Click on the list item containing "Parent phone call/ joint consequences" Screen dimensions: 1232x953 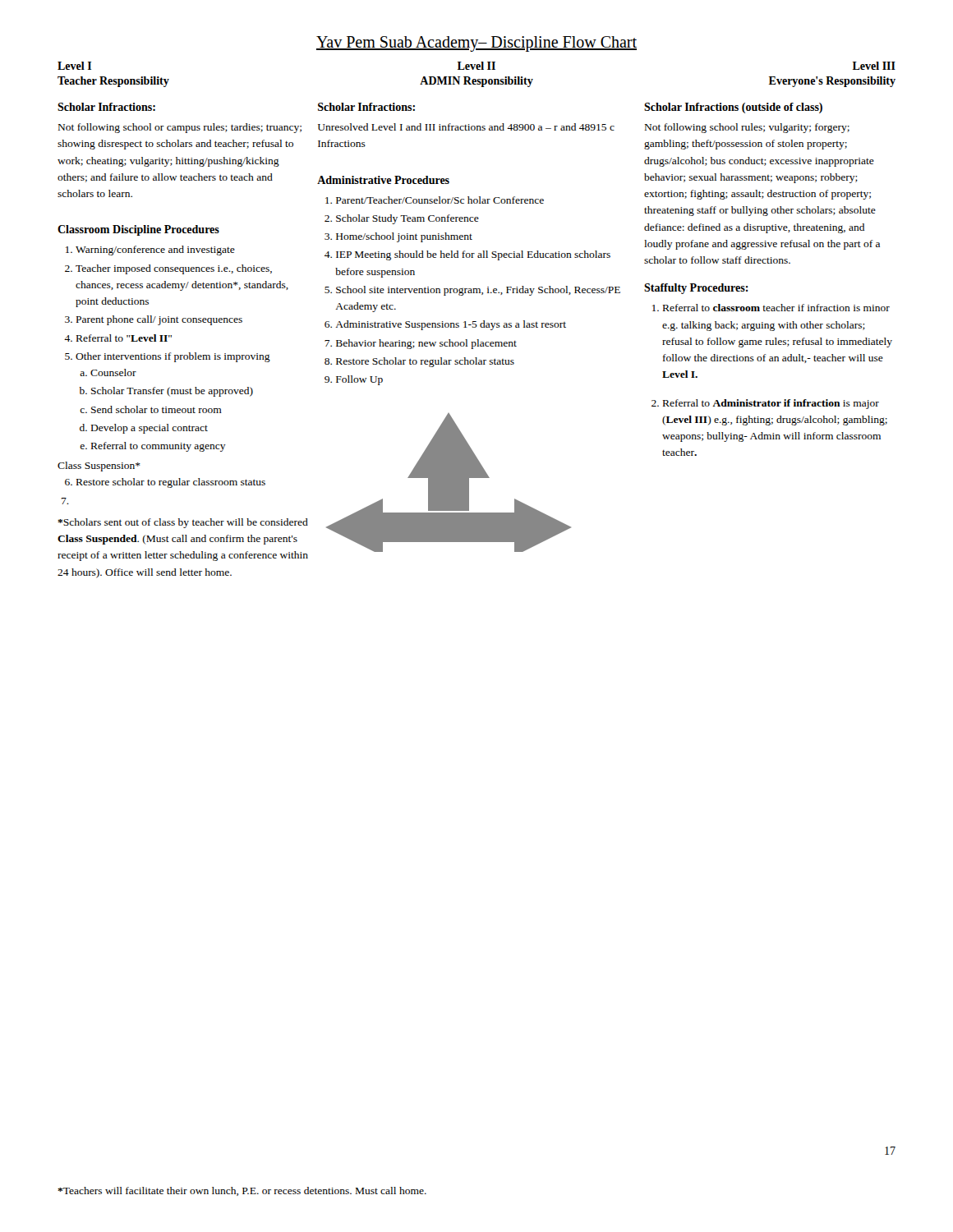pos(159,319)
